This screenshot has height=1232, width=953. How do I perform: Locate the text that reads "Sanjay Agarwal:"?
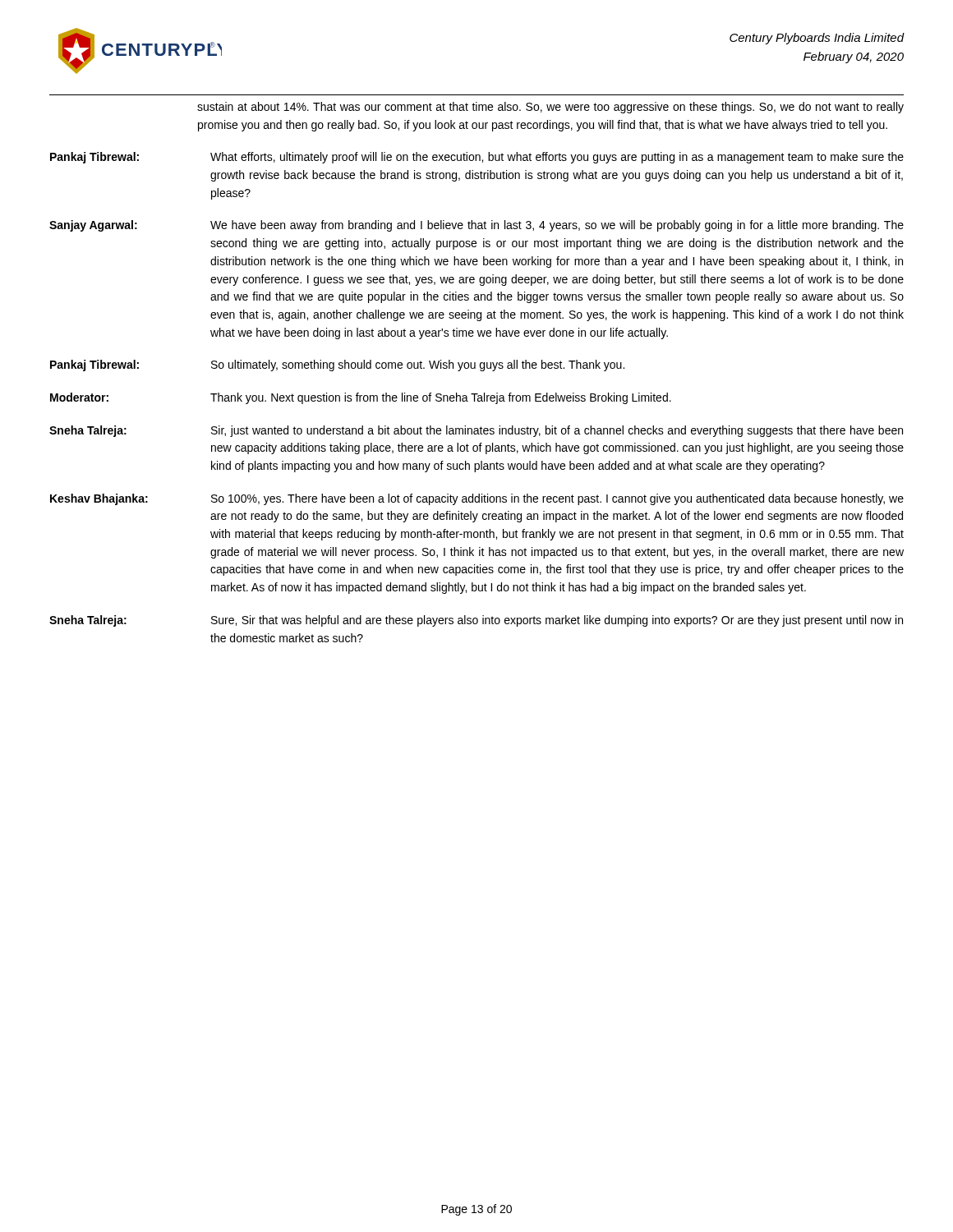[x=93, y=225]
